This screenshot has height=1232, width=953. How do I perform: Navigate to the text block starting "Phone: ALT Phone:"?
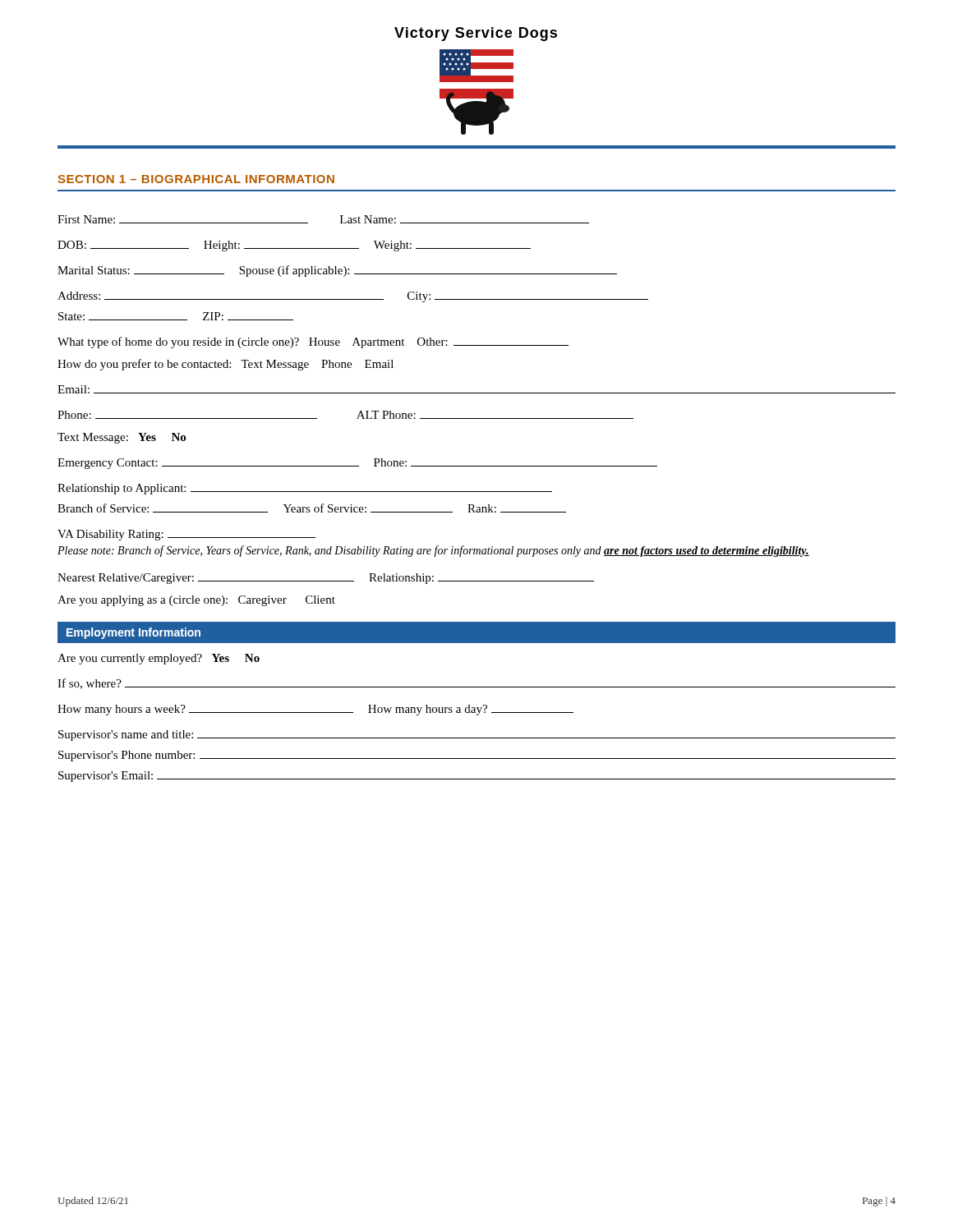pyautogui.click(x=76, y=415)
